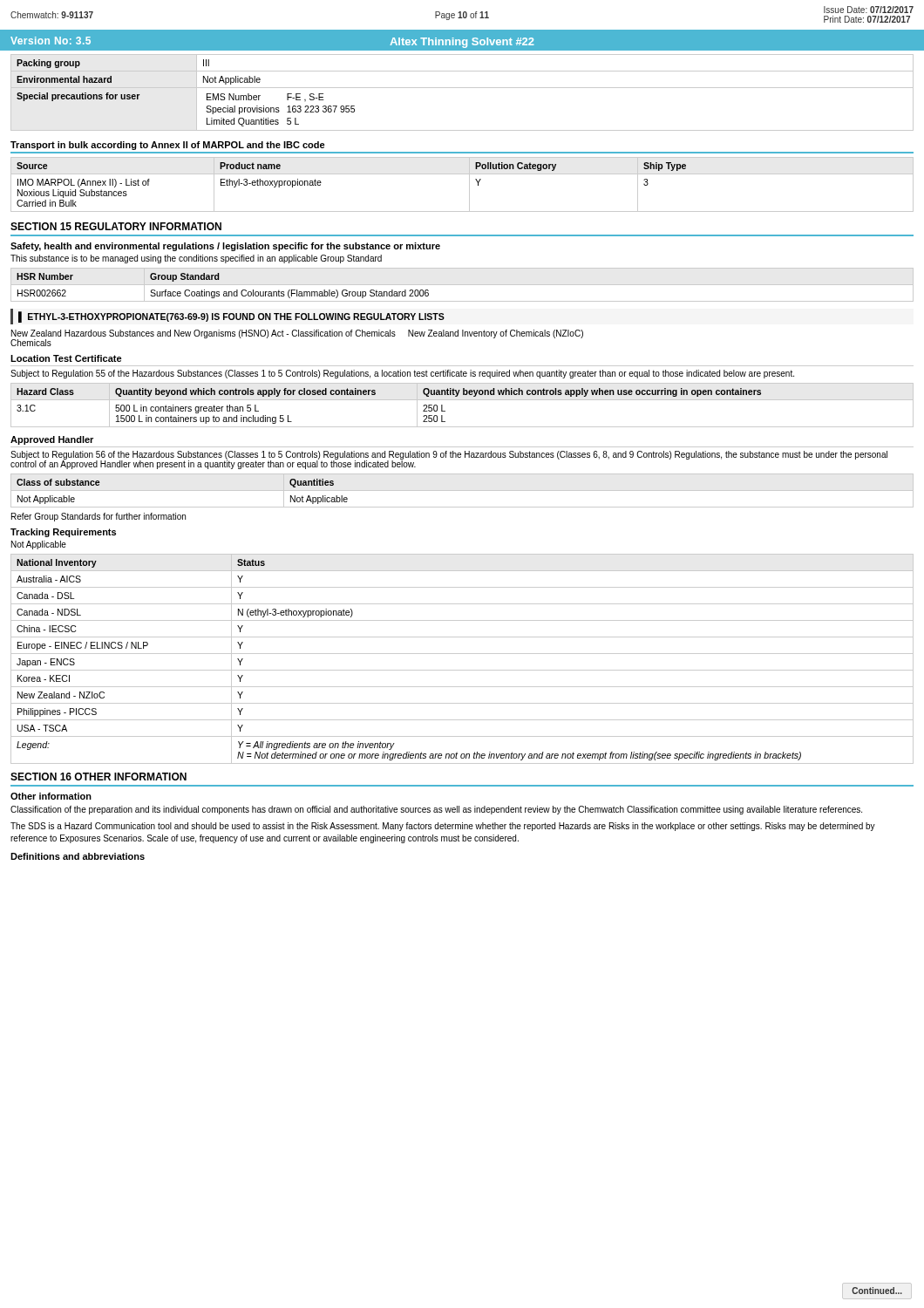Click on the table containing "IMO MARPOL (Annex II)"
The width and height of the screenshot is (924, 1308).
click(x=462, y=184)
